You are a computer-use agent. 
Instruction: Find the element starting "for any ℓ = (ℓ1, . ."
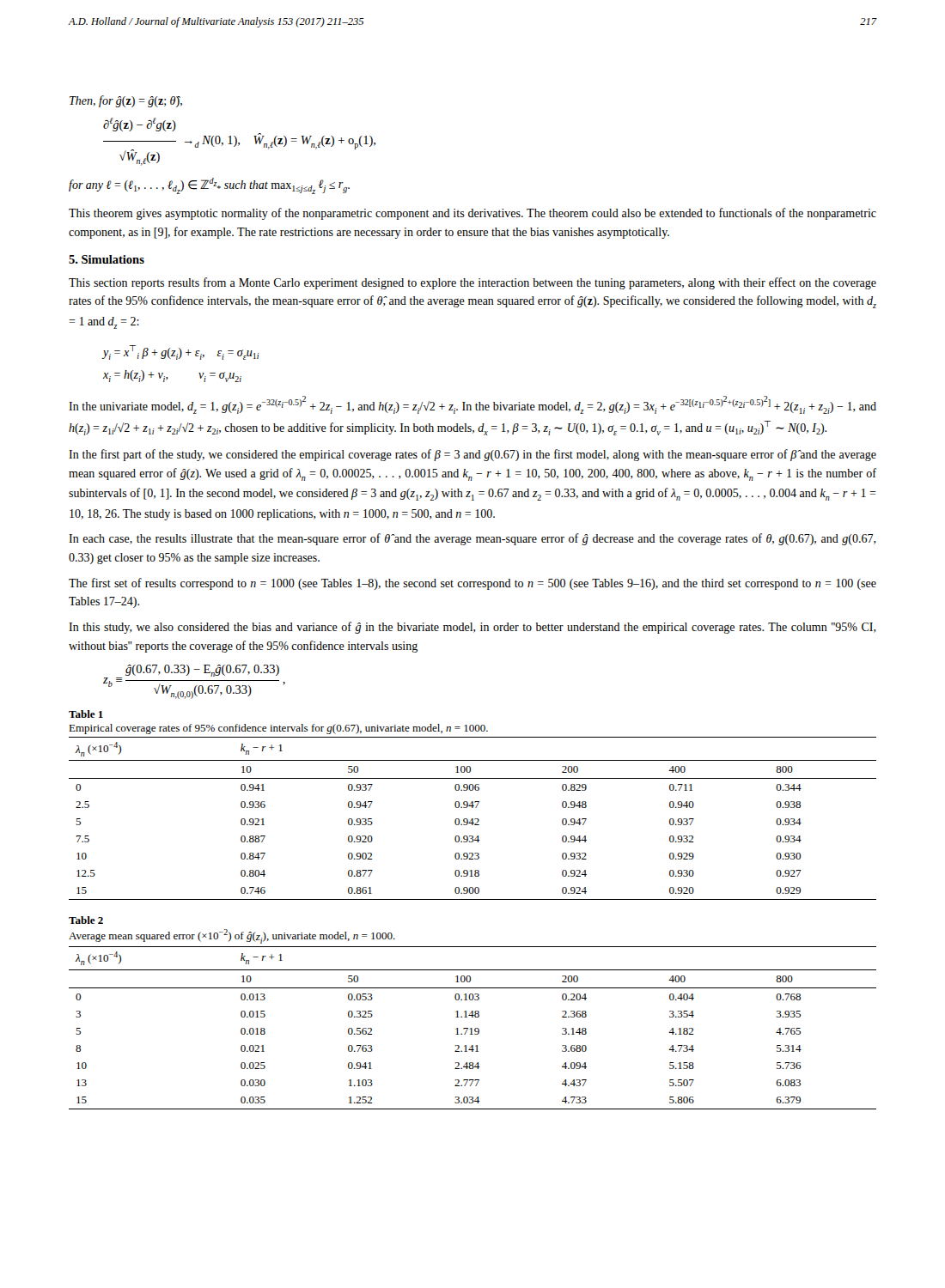(210, 186)
